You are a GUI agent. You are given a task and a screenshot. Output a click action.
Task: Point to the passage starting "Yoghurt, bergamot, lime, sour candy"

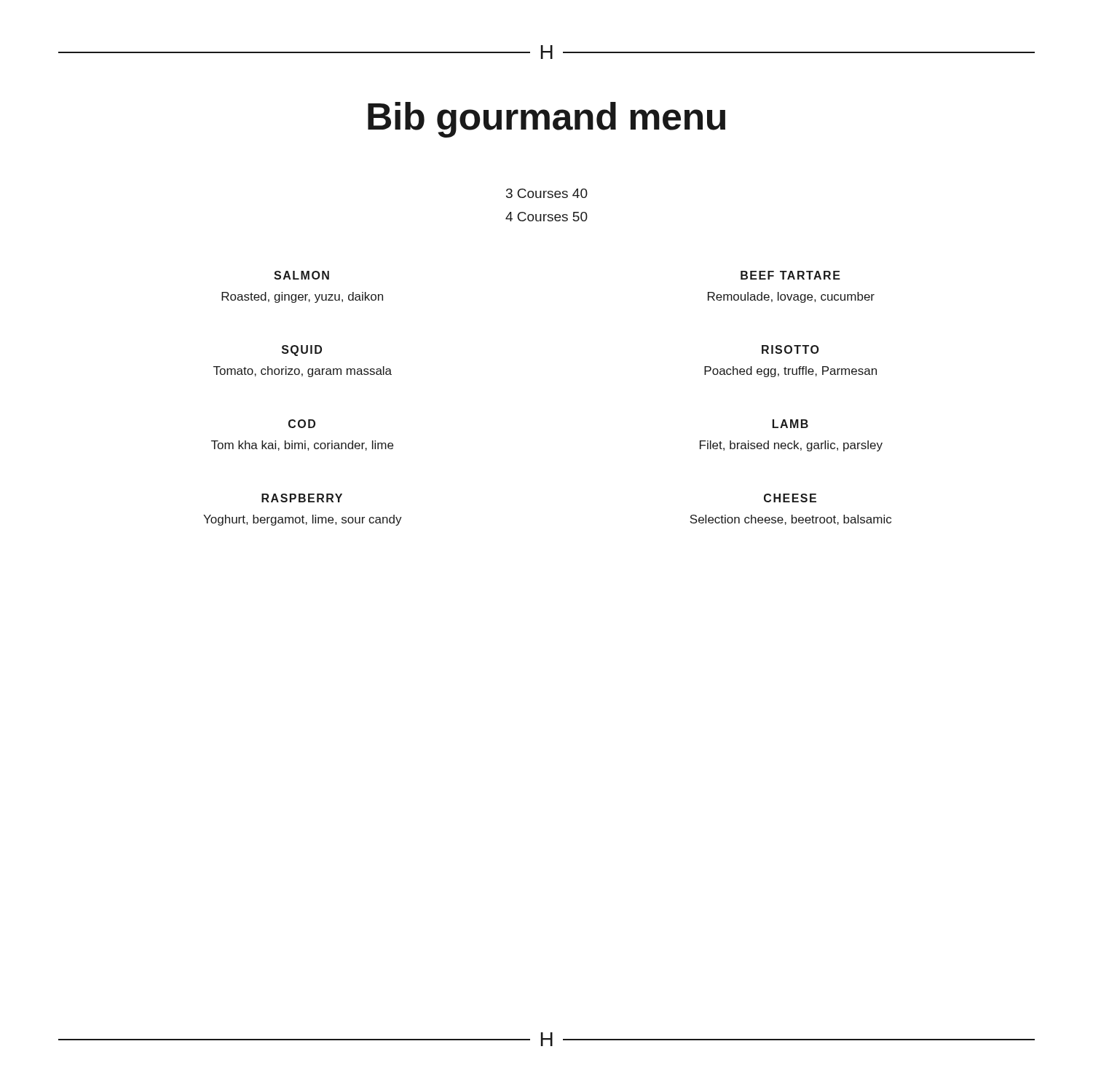click(302, 519)
